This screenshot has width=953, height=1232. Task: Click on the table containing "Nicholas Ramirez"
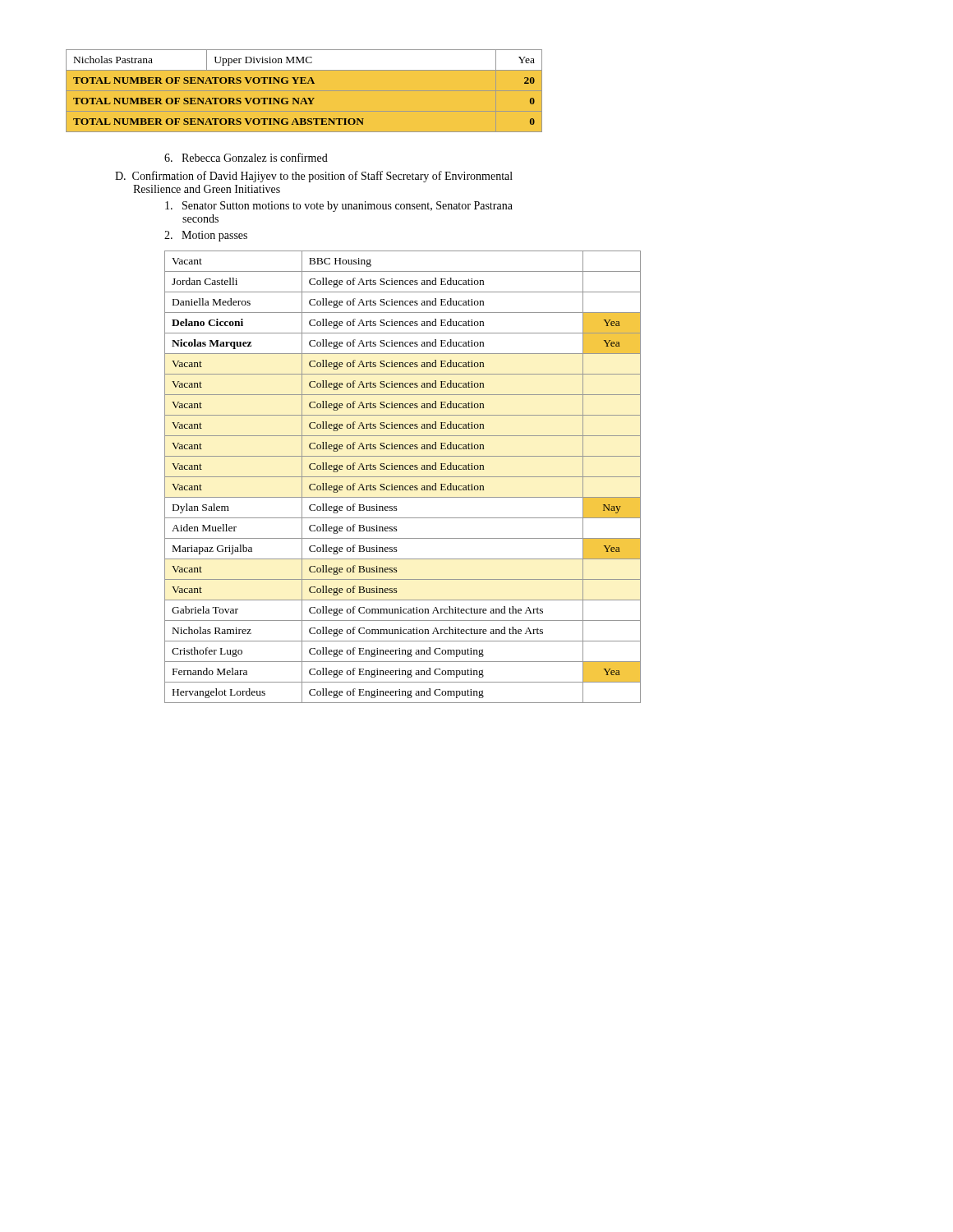476,477
